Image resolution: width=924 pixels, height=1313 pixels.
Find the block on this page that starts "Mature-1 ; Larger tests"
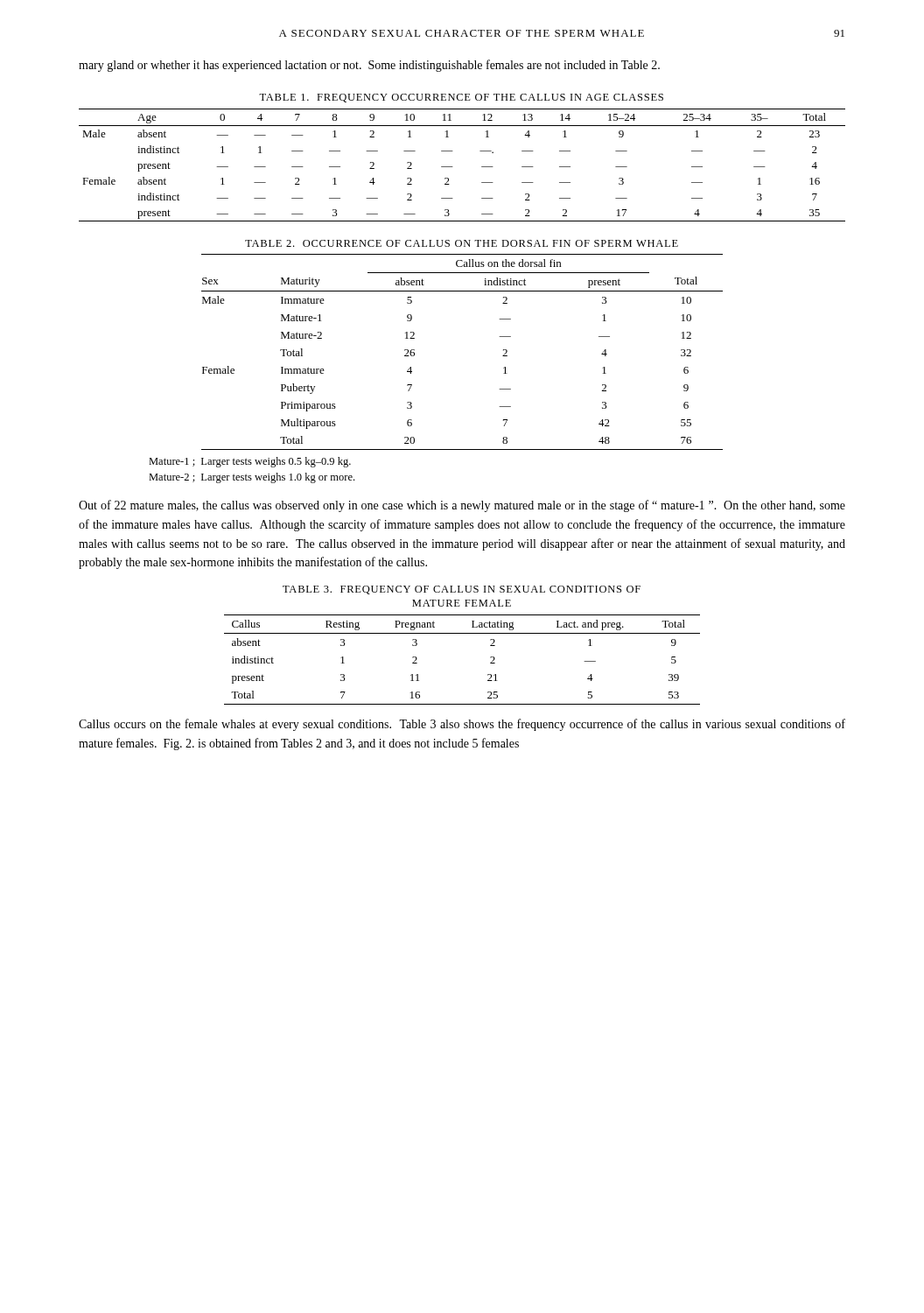[x=252, y=469]
